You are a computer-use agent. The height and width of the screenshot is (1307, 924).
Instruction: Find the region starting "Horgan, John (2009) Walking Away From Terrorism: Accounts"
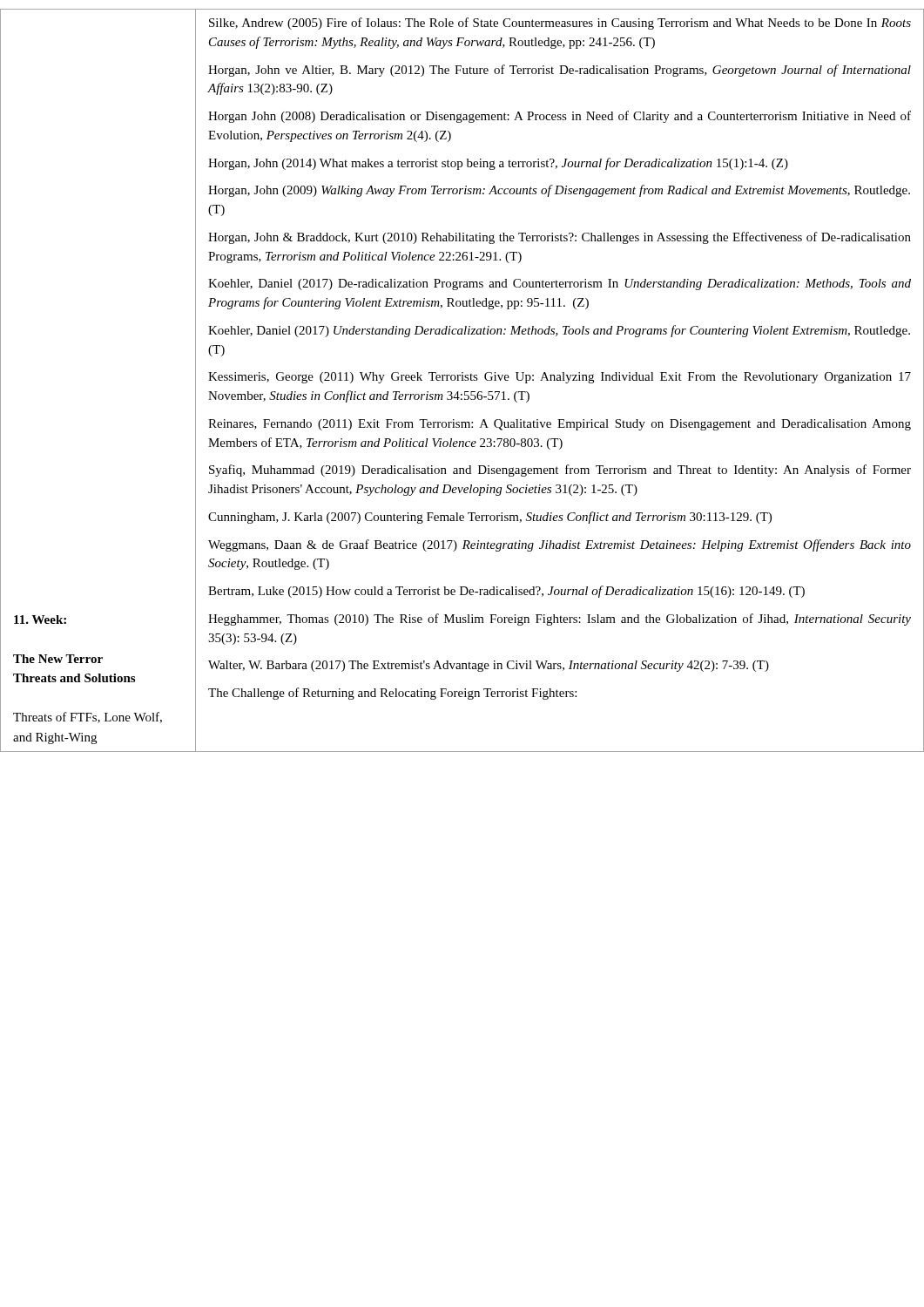(x=560, y=200)
